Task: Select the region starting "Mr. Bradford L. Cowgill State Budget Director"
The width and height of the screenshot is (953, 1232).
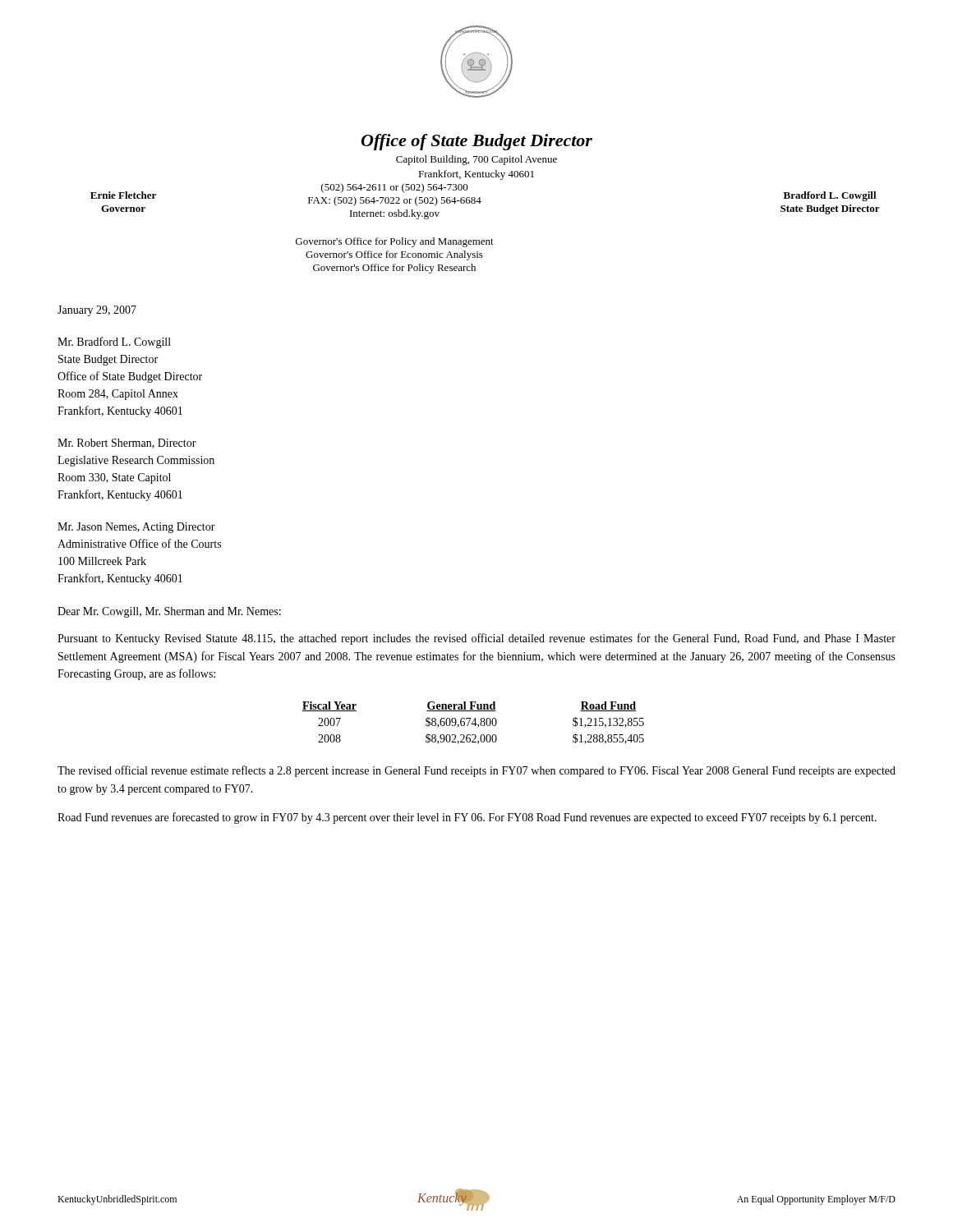Action: click(x=130, y=377)
